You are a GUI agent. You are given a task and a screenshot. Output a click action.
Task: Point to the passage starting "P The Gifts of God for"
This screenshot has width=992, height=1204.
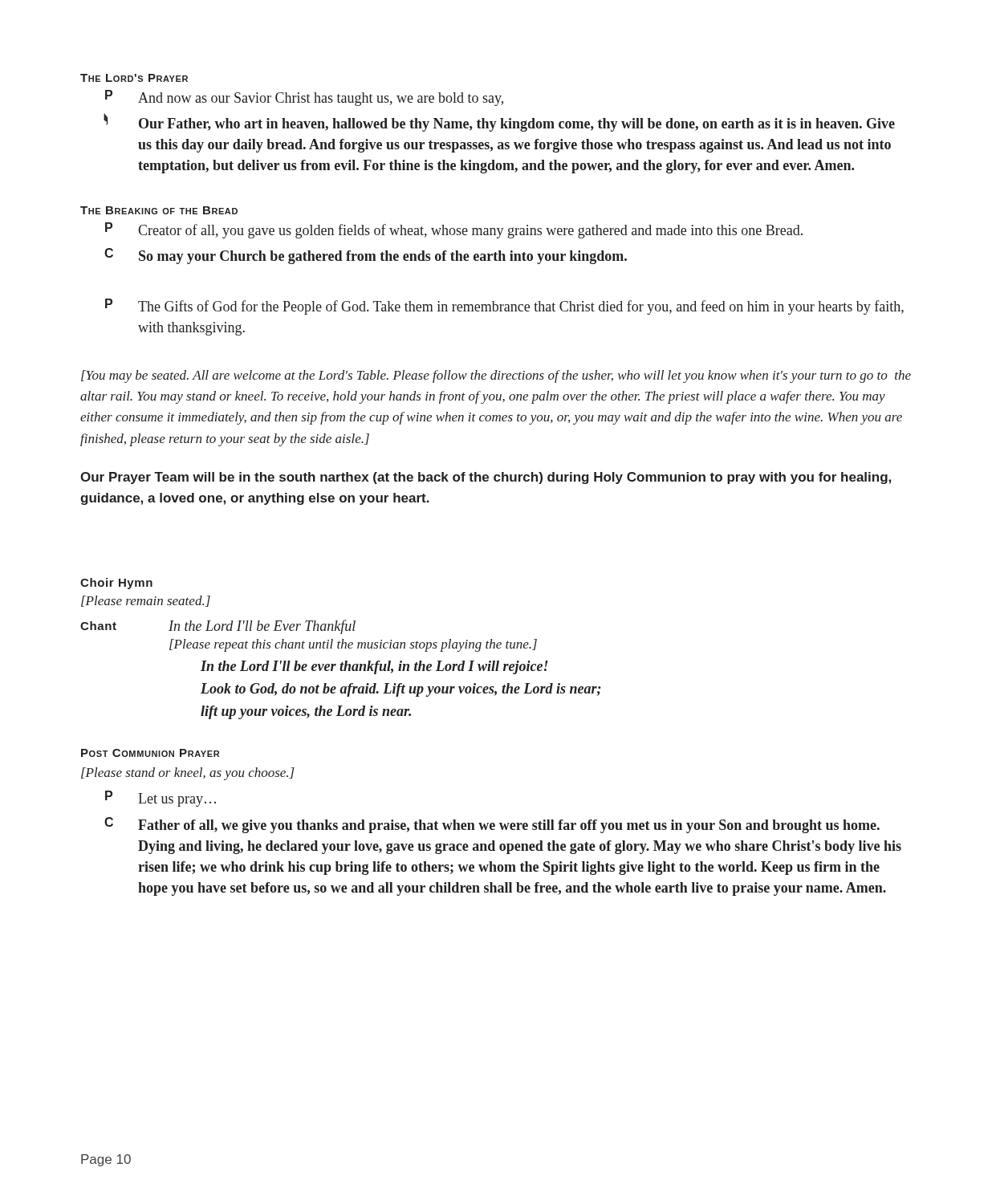(x=508, y=317)
